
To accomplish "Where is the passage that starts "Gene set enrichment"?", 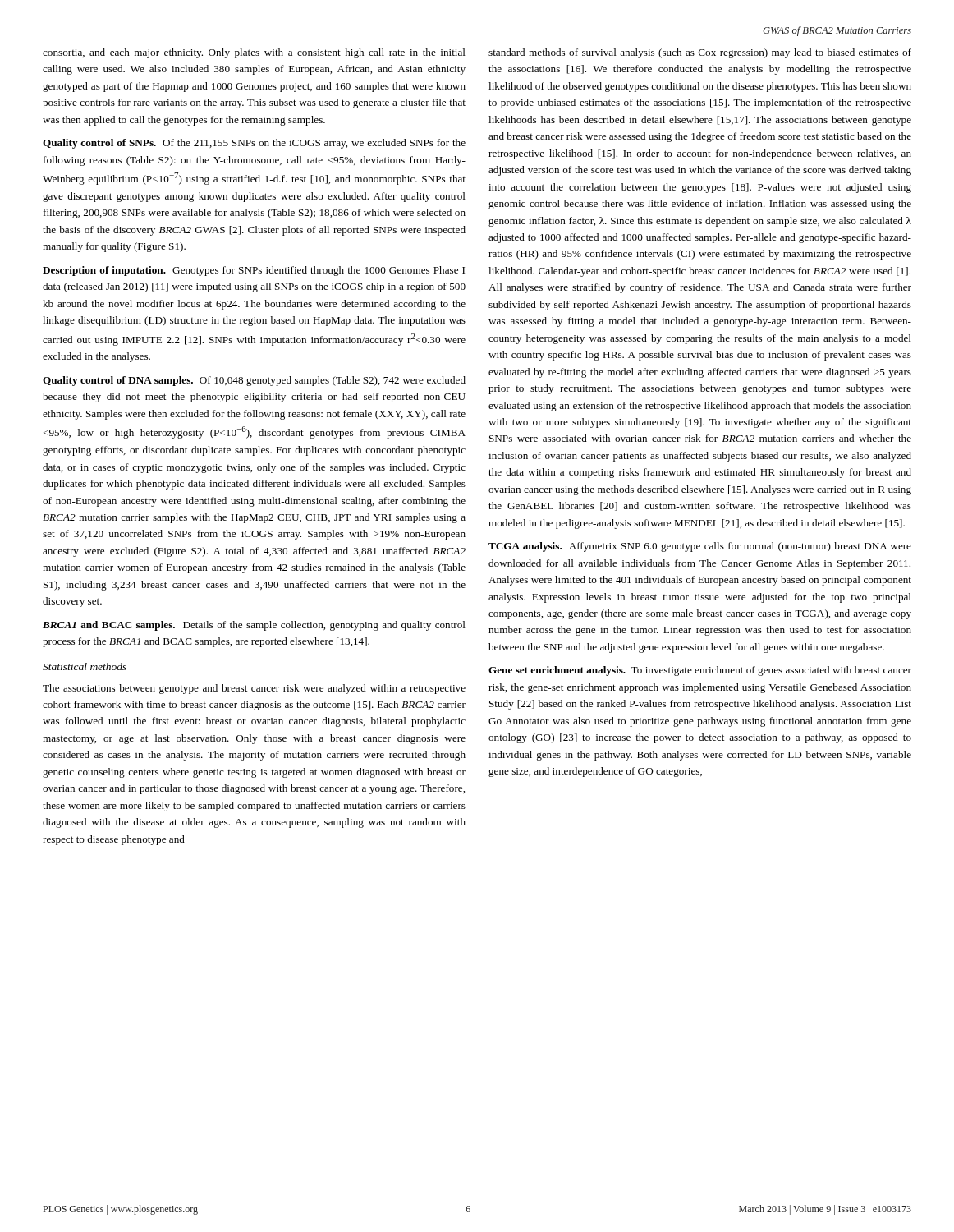I will (x=700, y=721).
